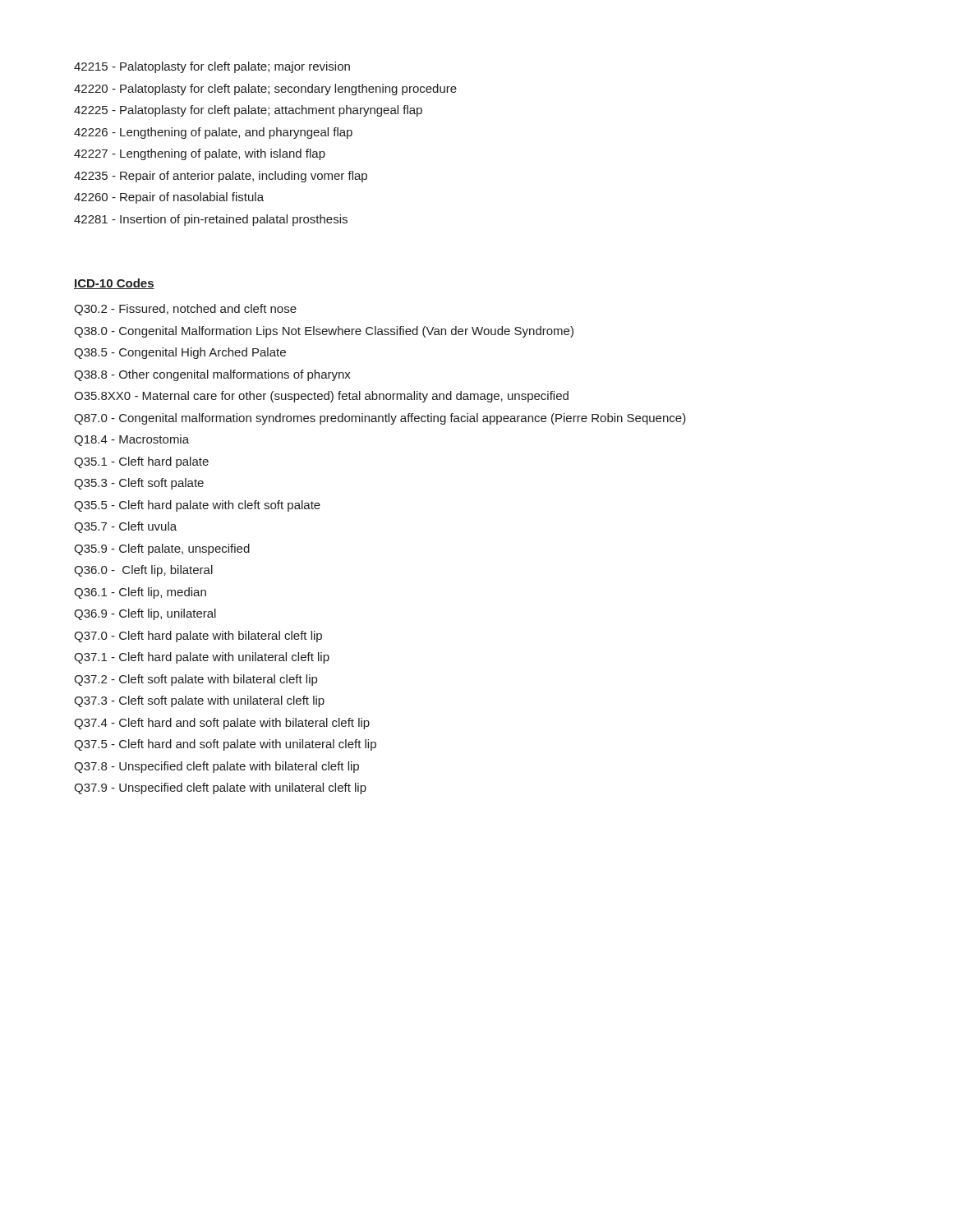Point to the block beginning "Q38.5 - Congenital High"
953x1232 pixels.
click(x=180, y=352)
